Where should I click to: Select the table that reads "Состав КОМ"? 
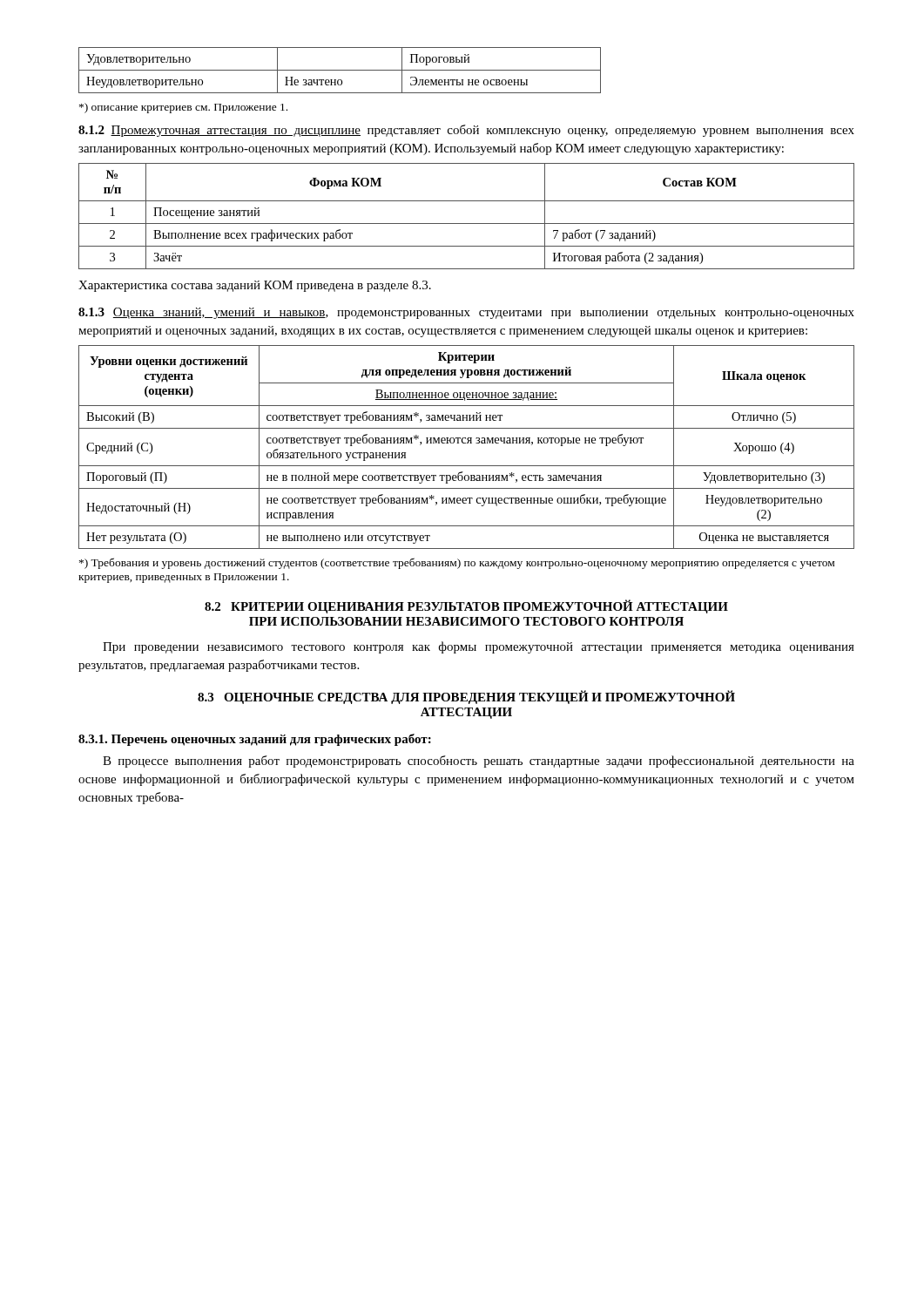click(x=466, y=216)
